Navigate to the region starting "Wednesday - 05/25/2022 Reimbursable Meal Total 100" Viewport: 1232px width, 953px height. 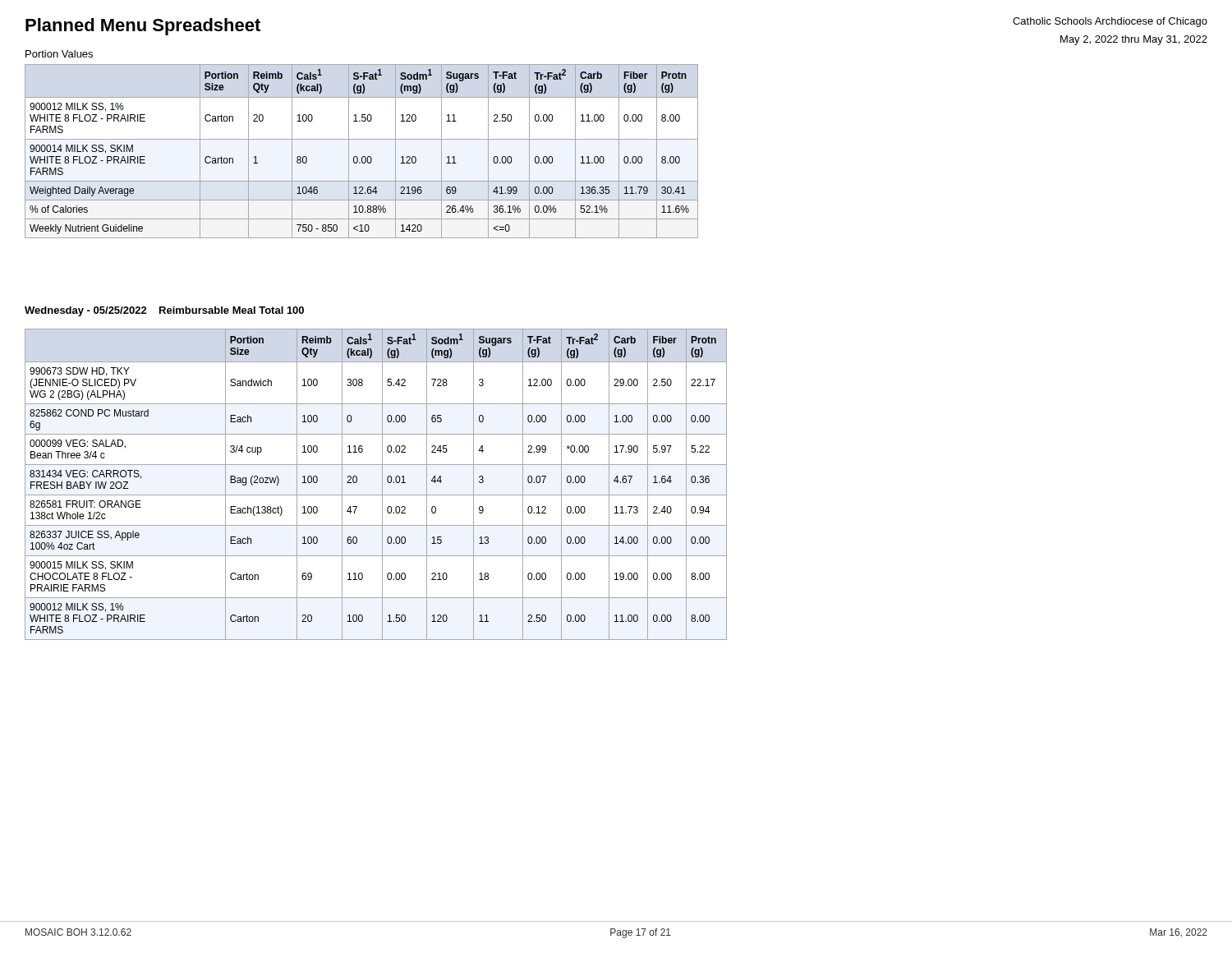(x=165, y=310)
